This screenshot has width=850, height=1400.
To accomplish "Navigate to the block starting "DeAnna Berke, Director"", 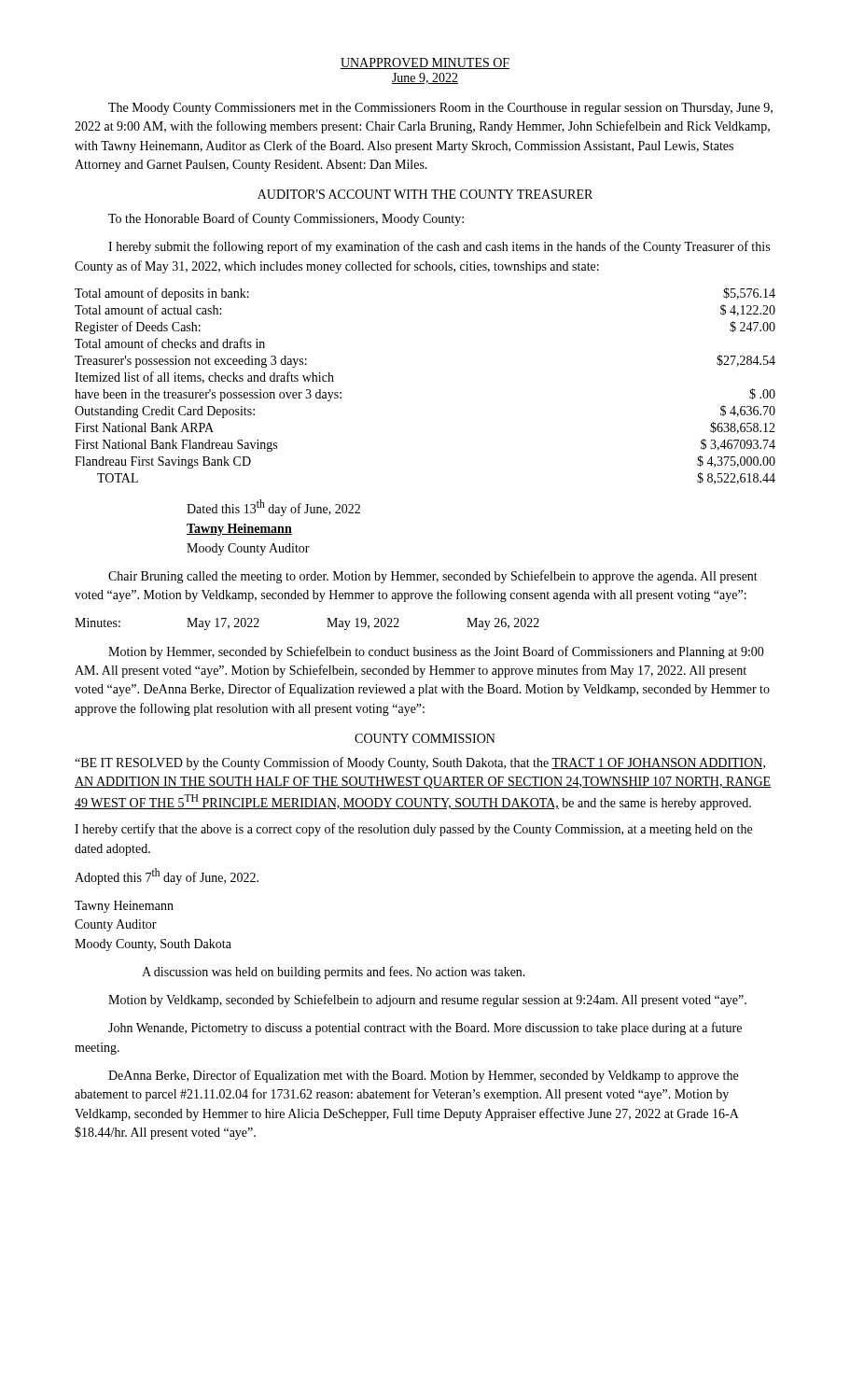I will (407, 1104).
